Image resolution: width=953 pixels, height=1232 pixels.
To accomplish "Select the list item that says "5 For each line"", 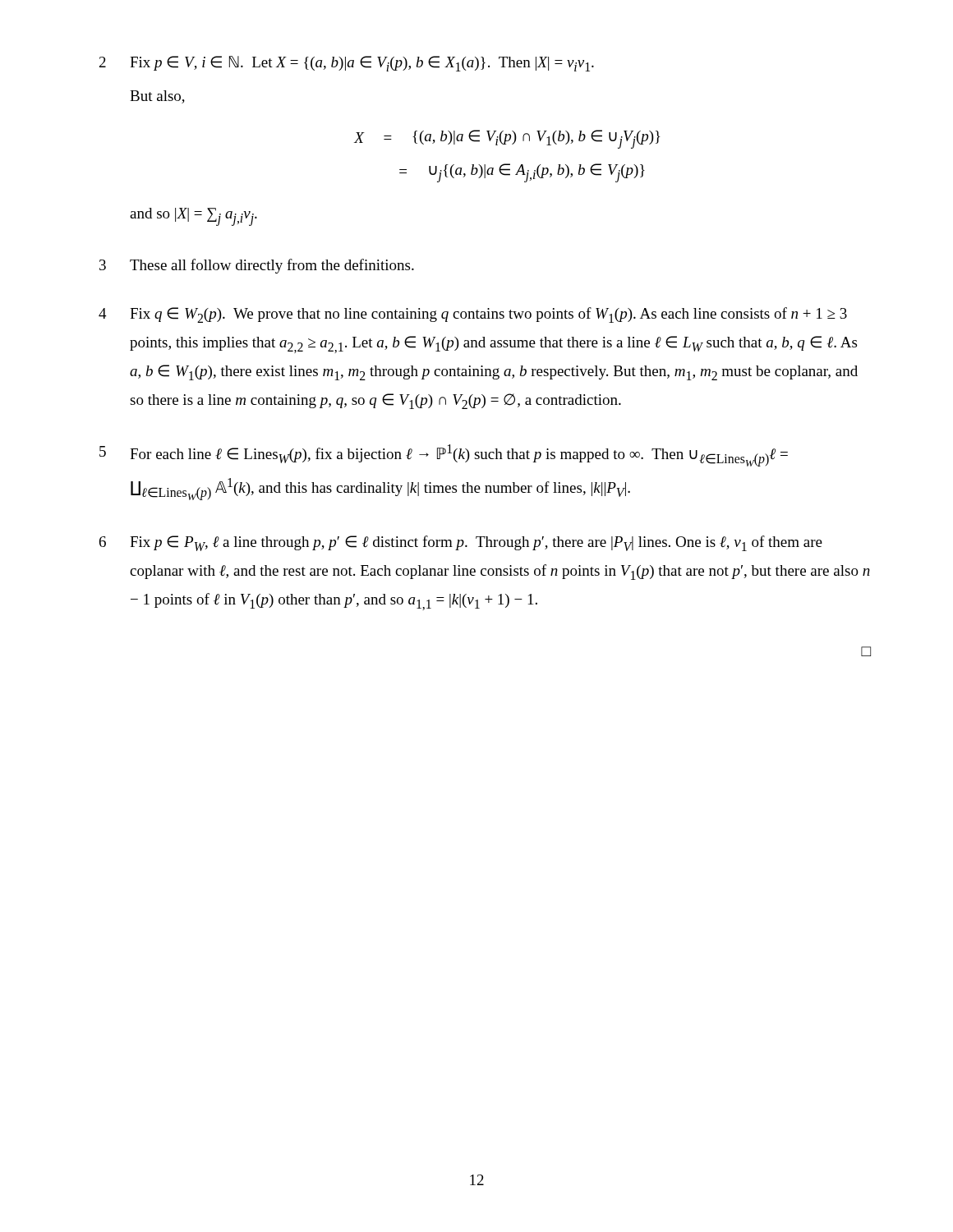I will 485,475.
